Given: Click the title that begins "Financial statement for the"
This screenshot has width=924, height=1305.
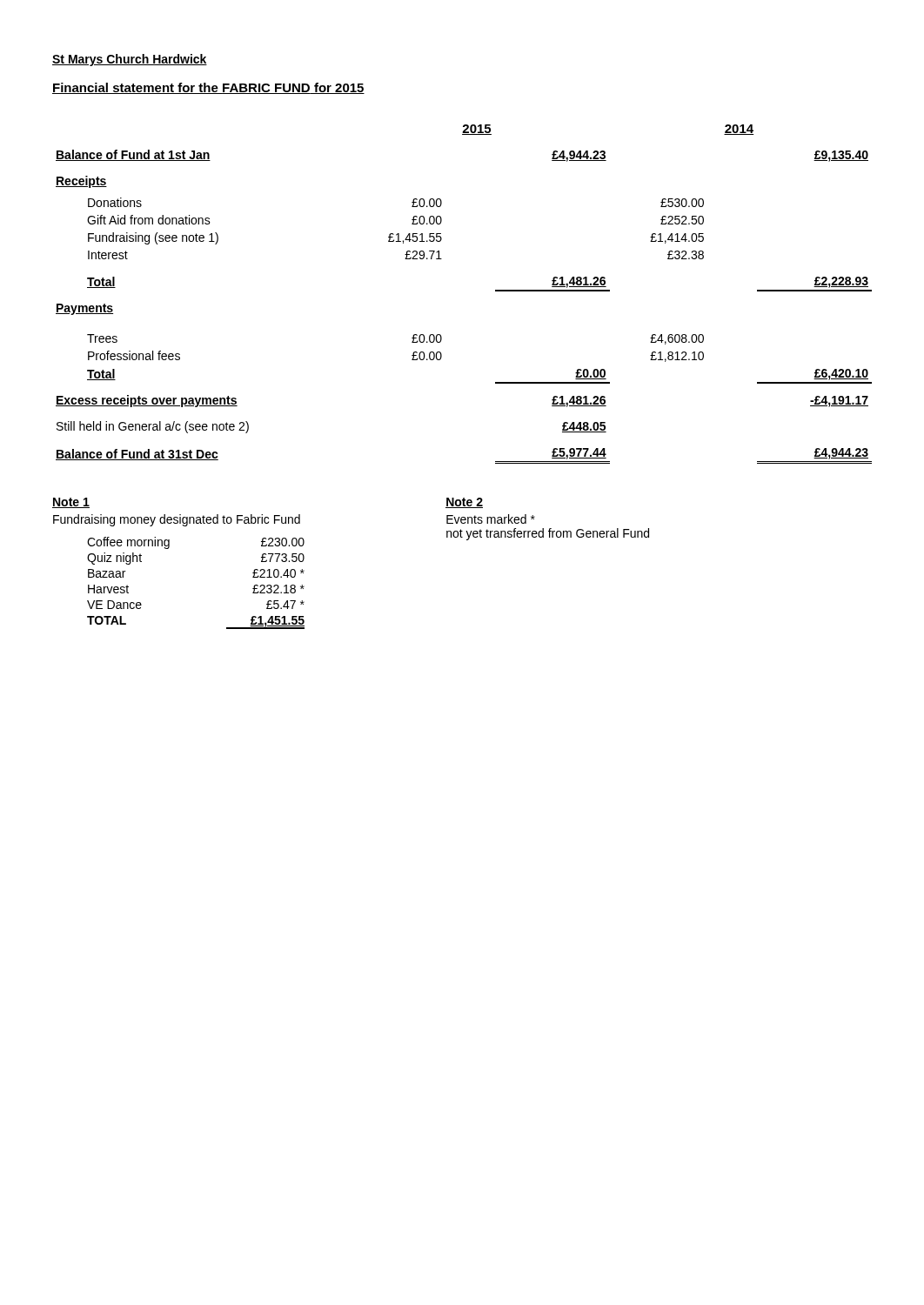Looking at the screenshot, I should click(x=208, y=87).
